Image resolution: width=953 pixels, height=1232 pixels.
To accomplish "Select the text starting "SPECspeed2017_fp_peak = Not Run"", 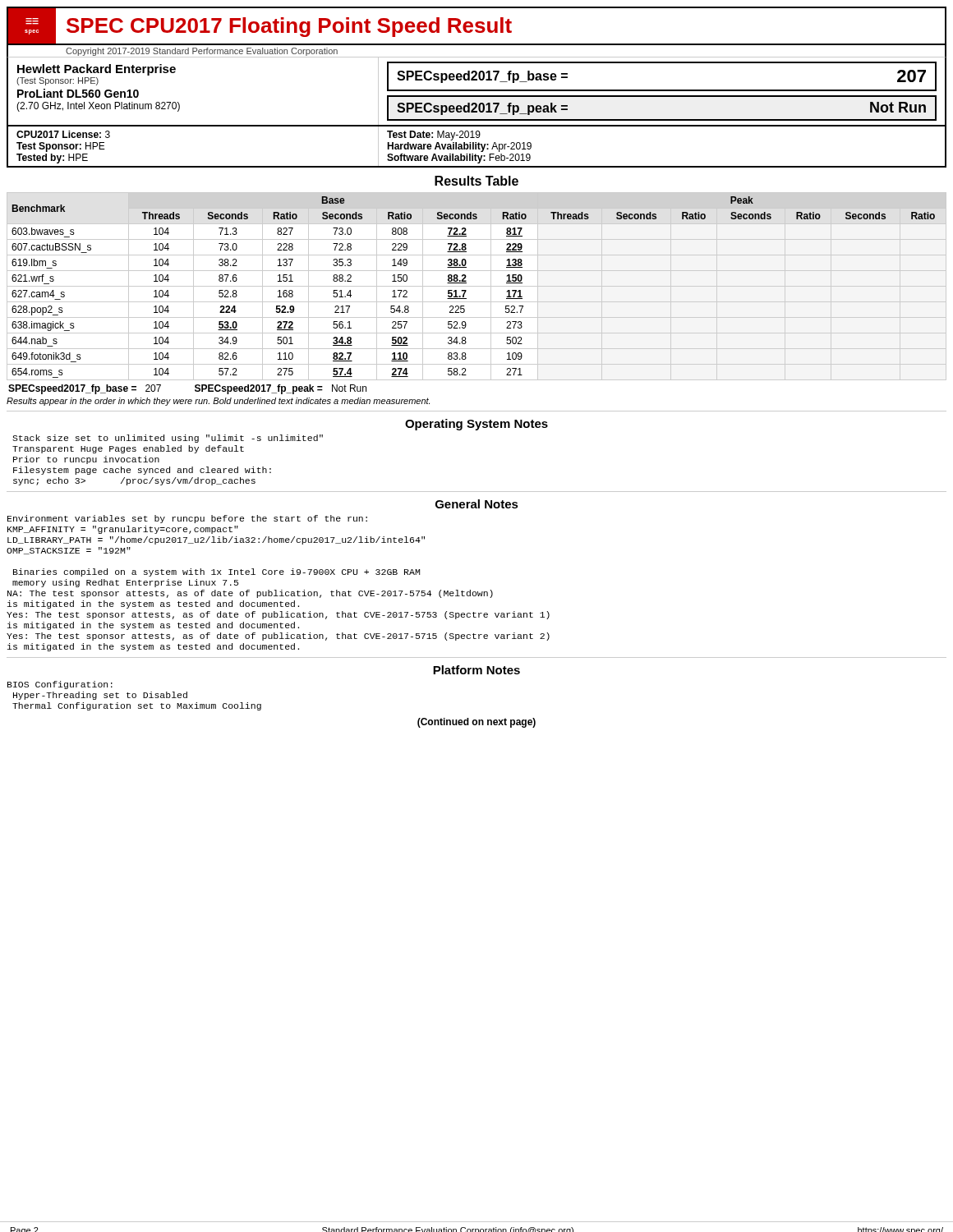I will 662,108.
